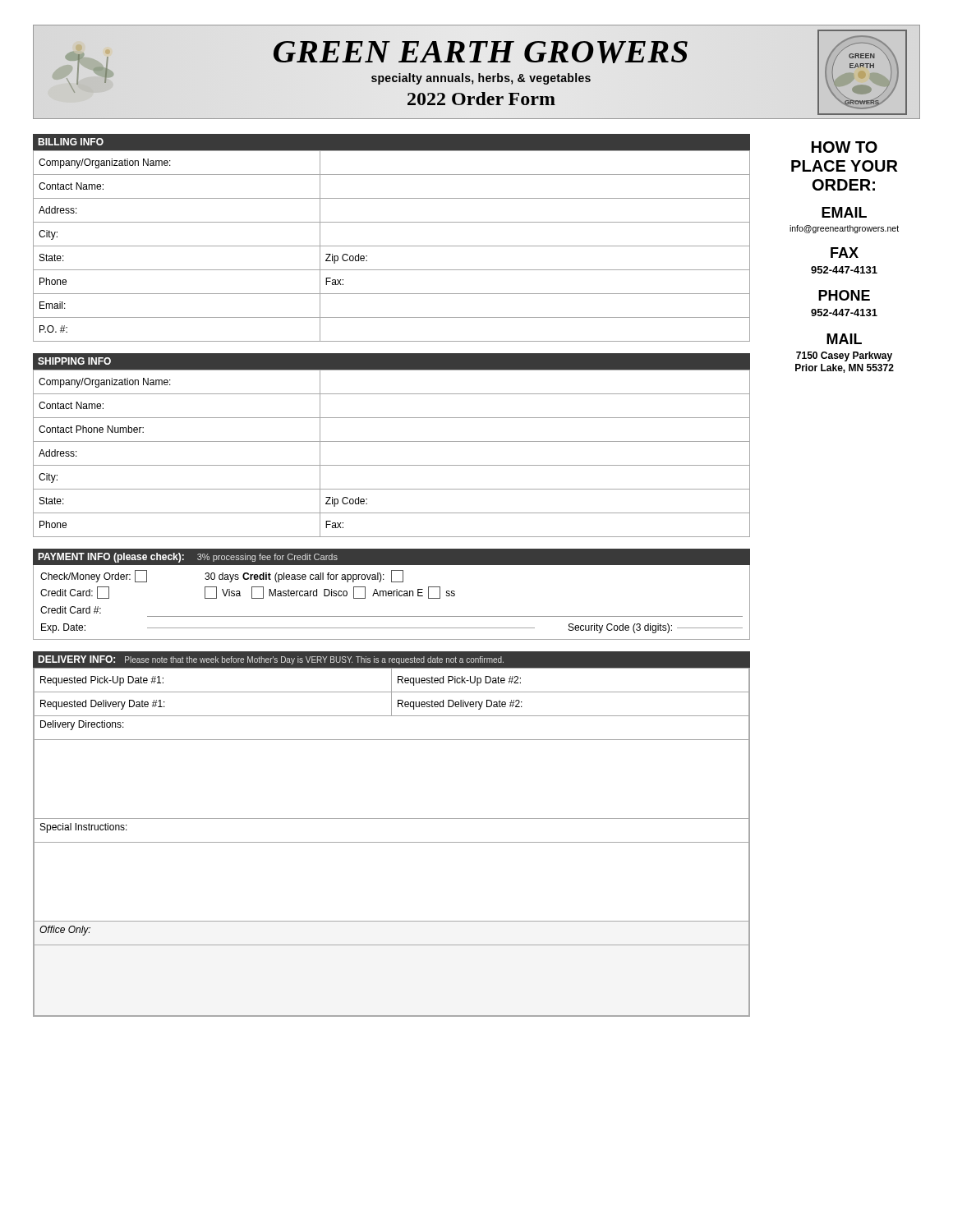The image size is (953, 1232).
Task: Click on the region starting "SHIPPING INFO"
Action: pyautogui.click(x=75, y=361)
